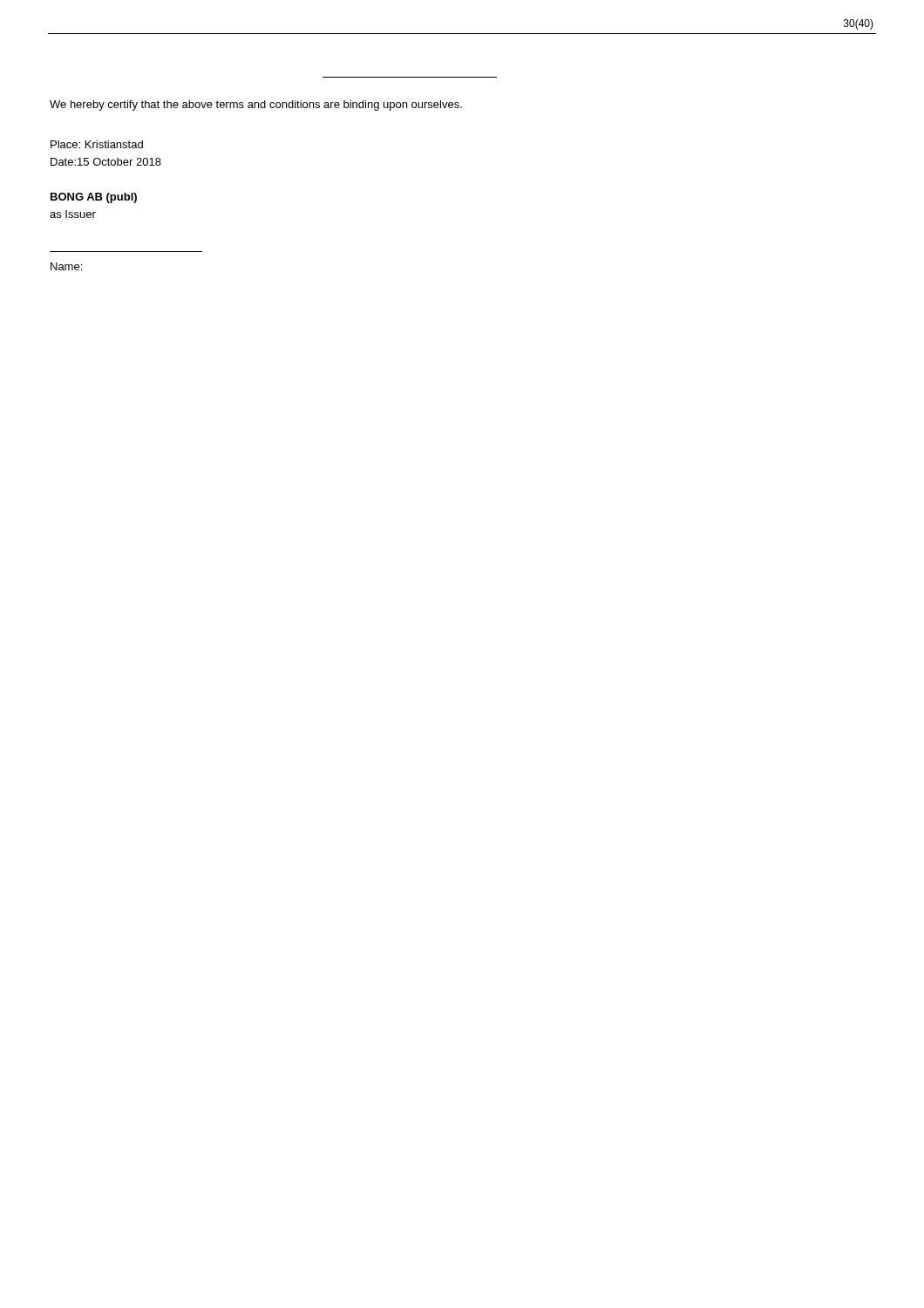924x1308 pixels.
Task: Select the text starting "Date:15 October 2018"
Action: (105, 162)
